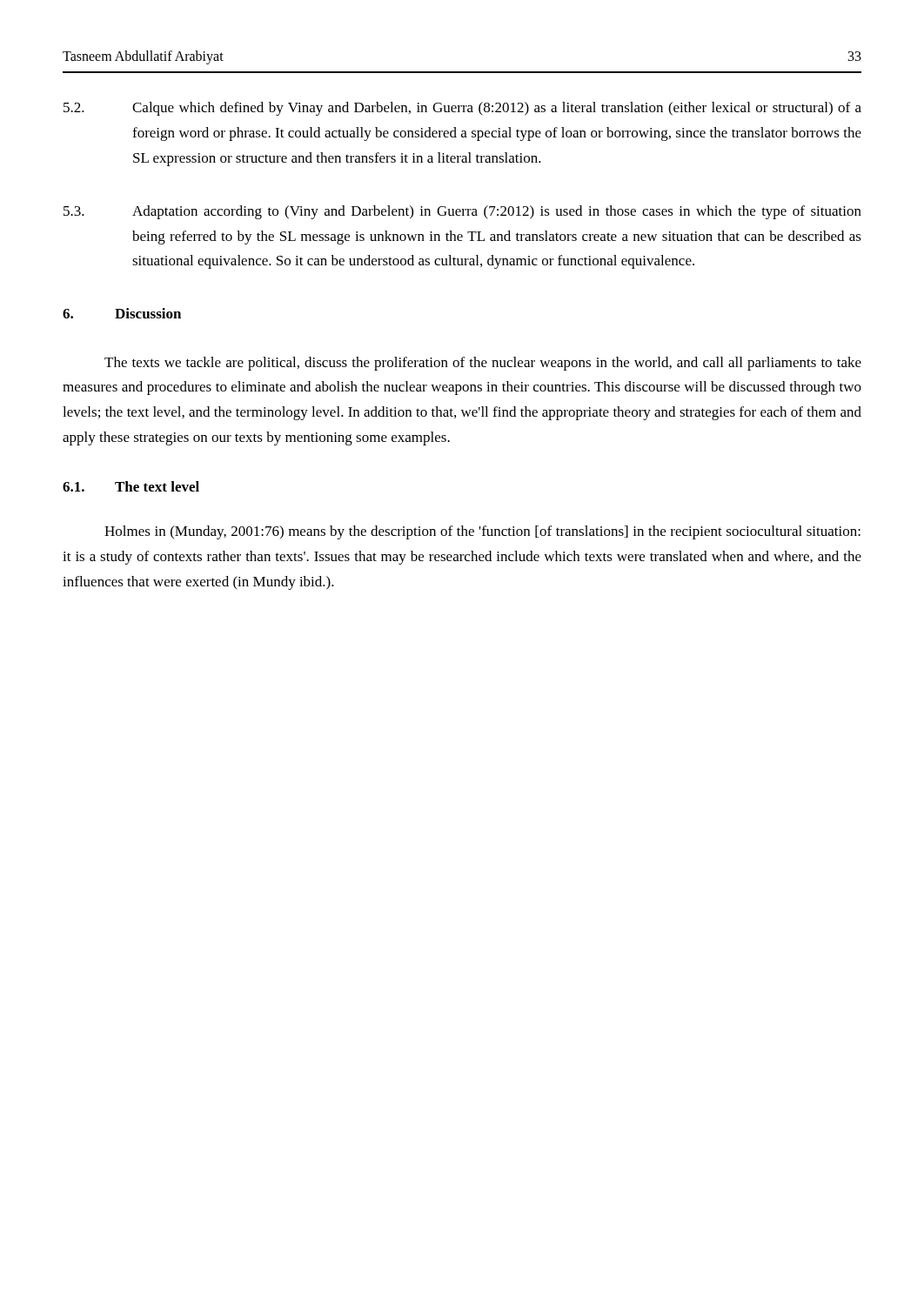Image resolution: width=924 pixels, height=1305 pixels.
Task: Point to the block starting "5.2. Calque which defined"
Action: click(x=462, y=133)
